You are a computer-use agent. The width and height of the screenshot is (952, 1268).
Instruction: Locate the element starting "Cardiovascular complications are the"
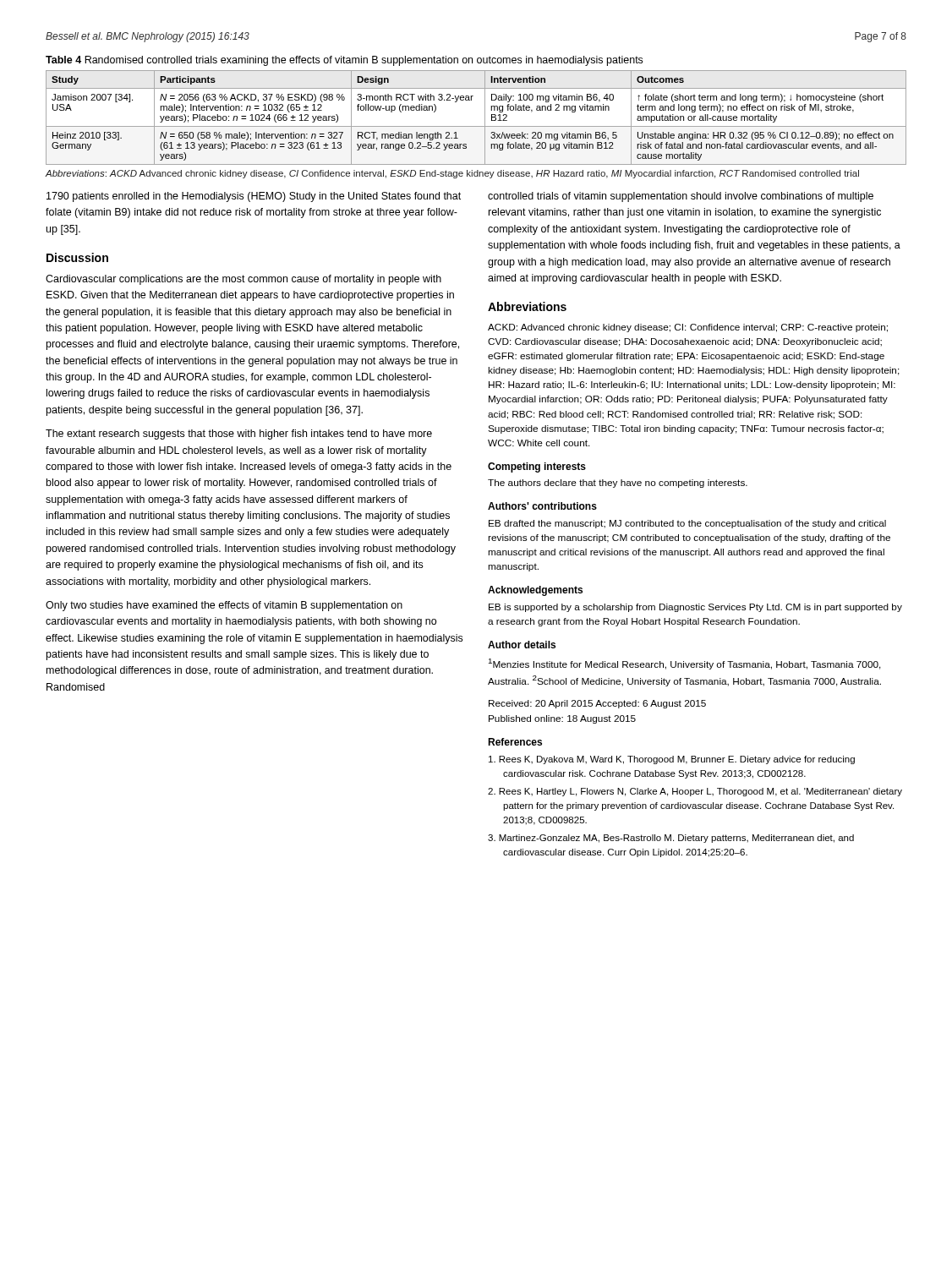click(x=253, y=344)
